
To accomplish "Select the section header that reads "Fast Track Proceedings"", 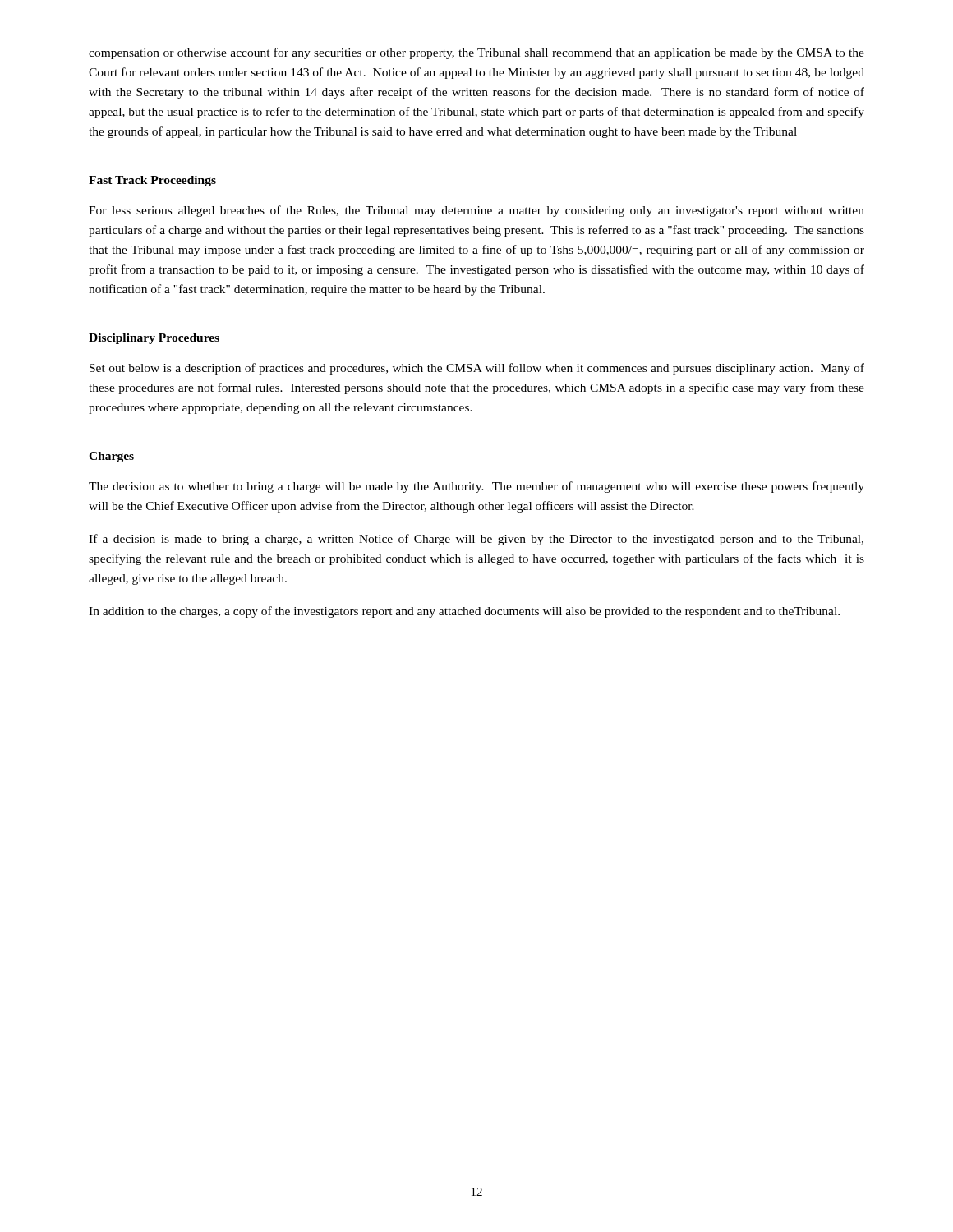I will (152, 180).
